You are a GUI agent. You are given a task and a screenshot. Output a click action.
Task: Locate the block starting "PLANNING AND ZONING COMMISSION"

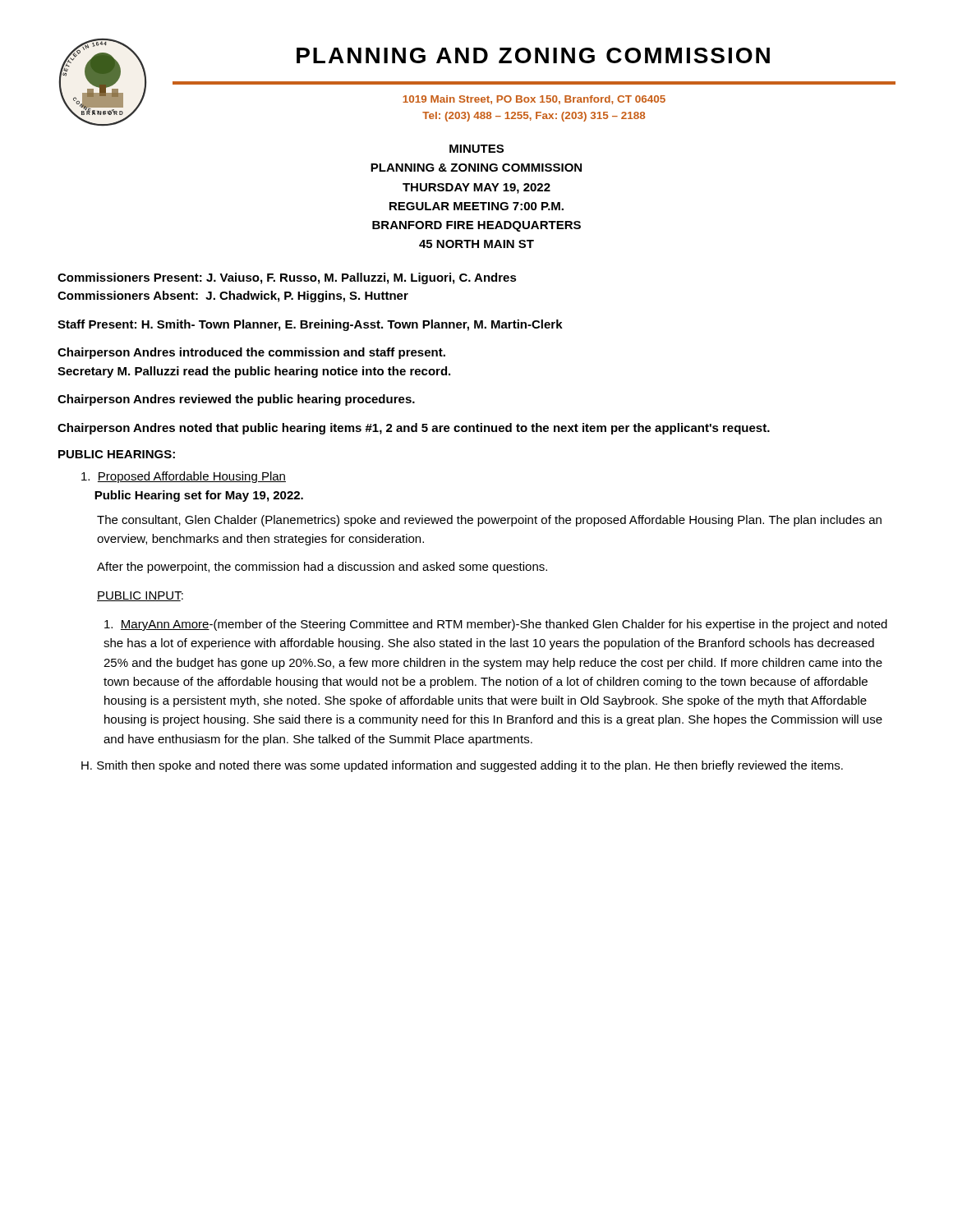point(534,55)
